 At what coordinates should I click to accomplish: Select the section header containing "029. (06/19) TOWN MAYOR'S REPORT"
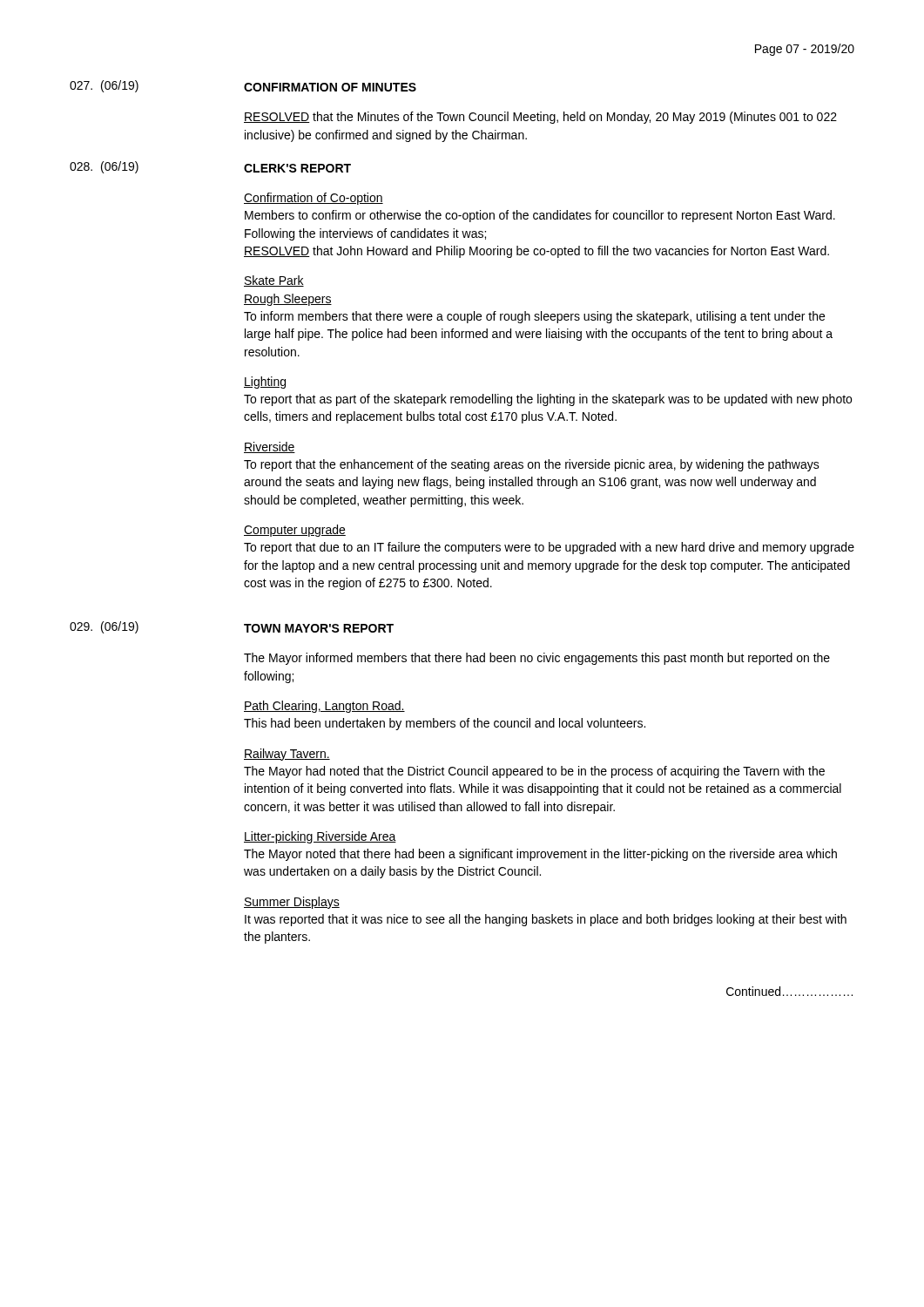tap(106, 627)
